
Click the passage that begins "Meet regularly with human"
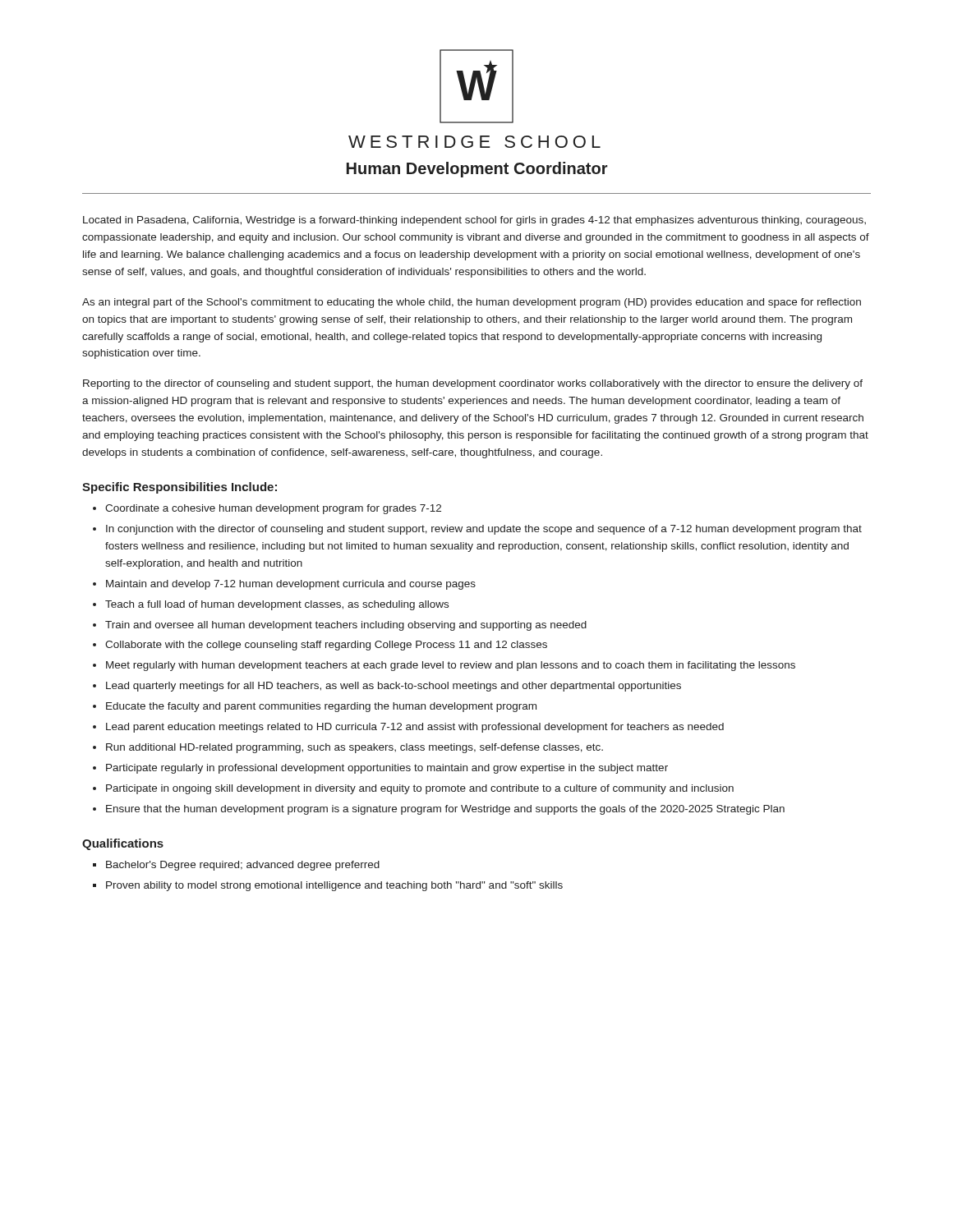tap(450, 665)
